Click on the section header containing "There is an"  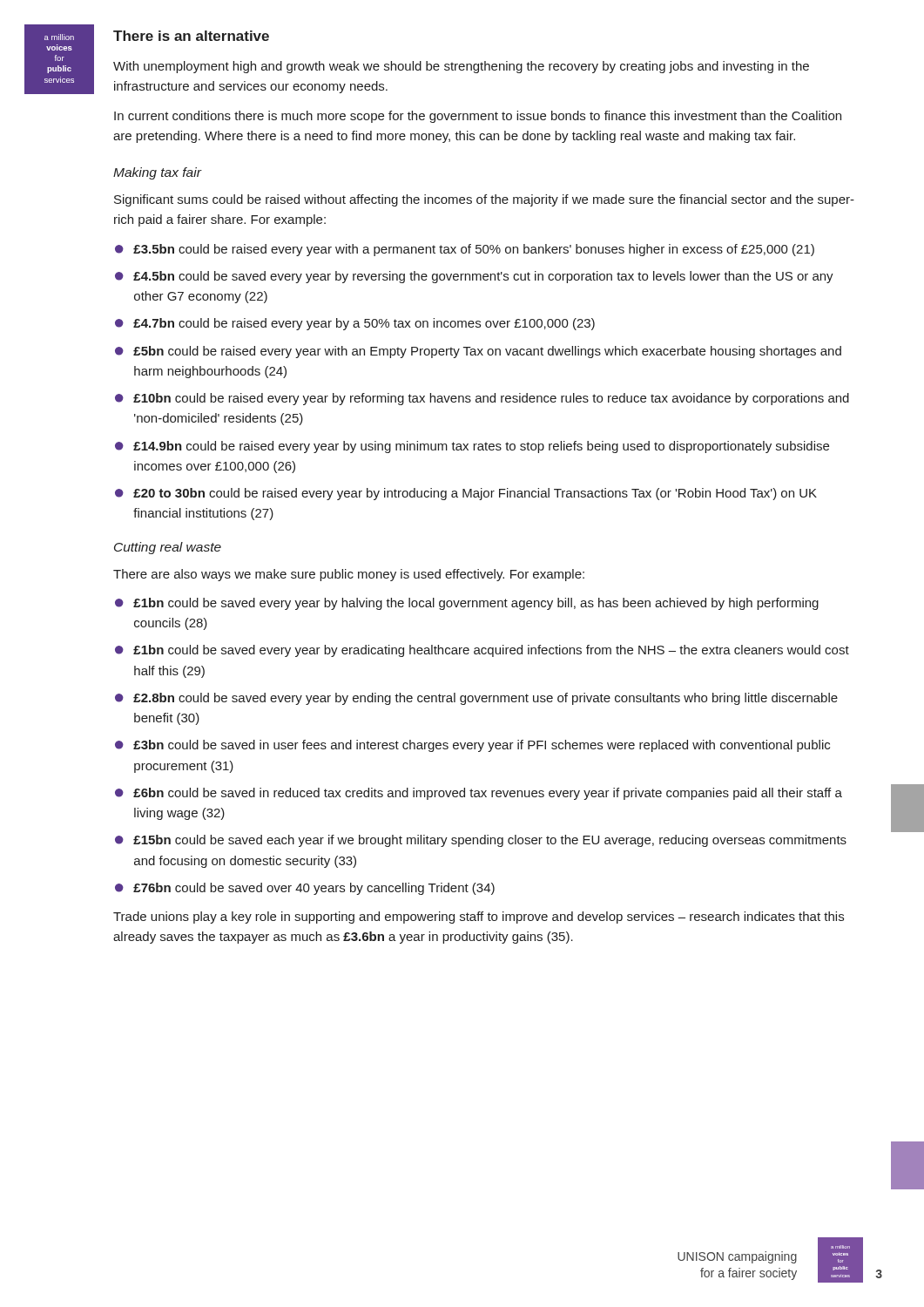point(191,36)
